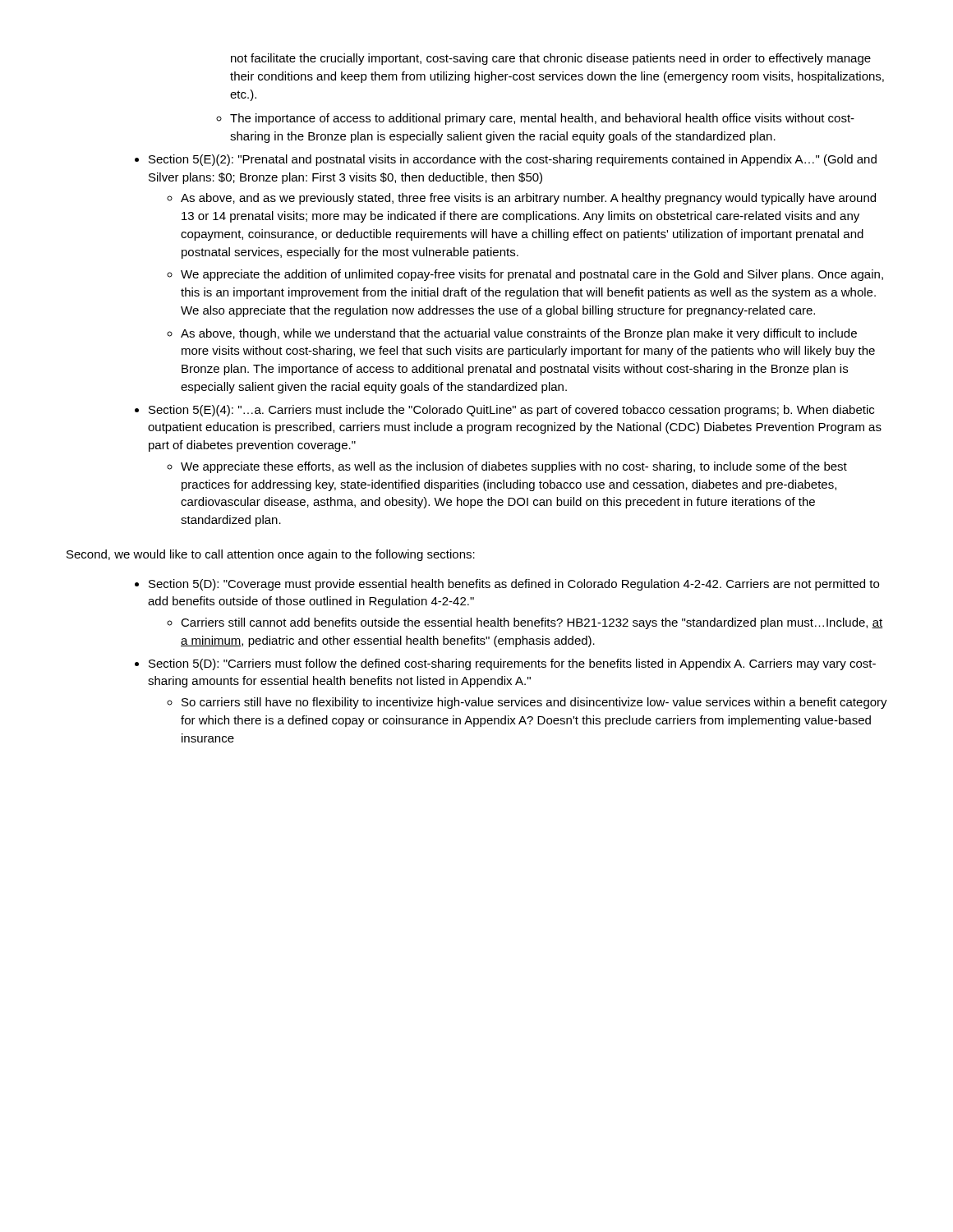Locate the block of text that opens with "As above, though, while we"
Viewport: 953px width, 1232px height.
click(x=528, y=359)
